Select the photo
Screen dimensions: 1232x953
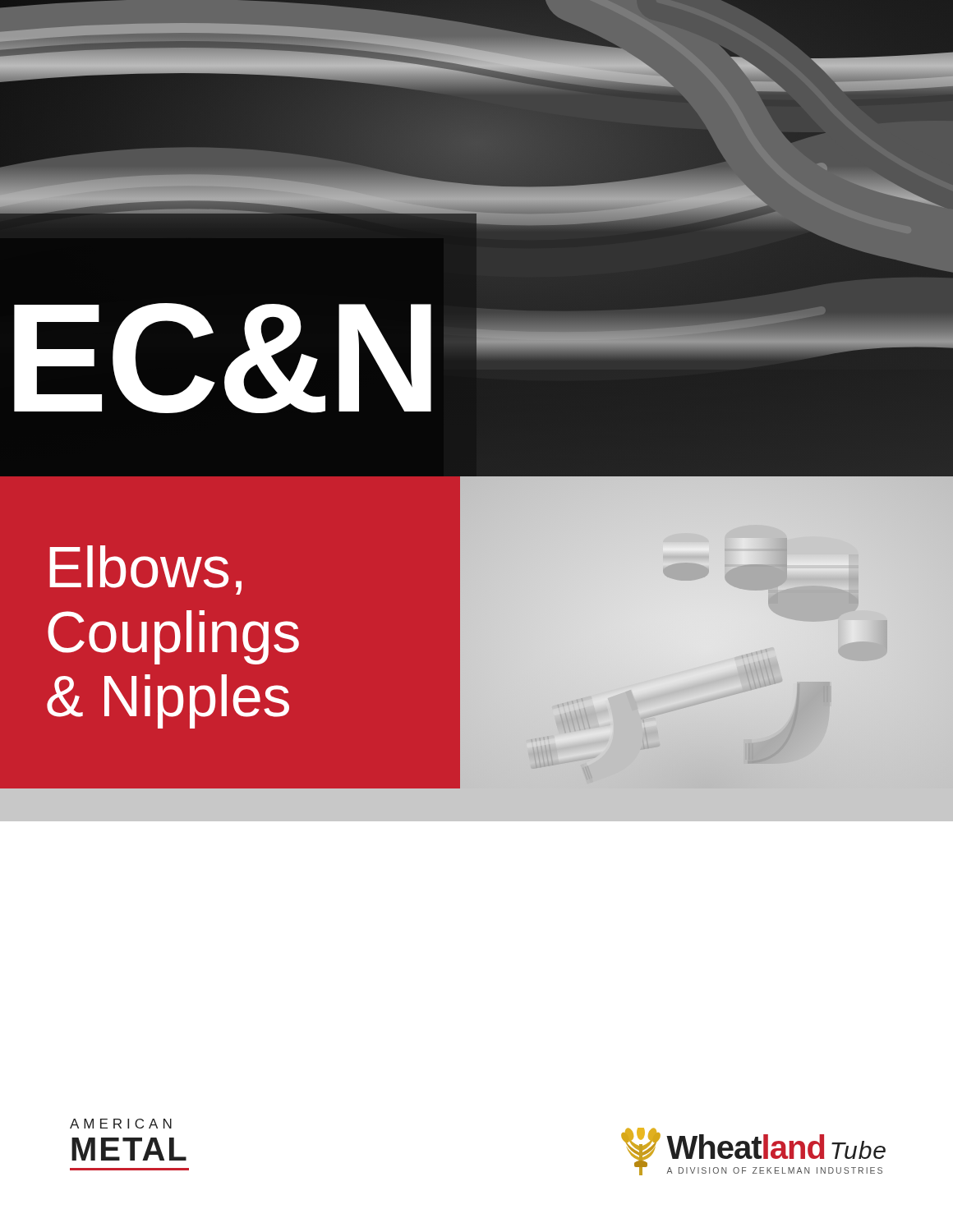707,649
